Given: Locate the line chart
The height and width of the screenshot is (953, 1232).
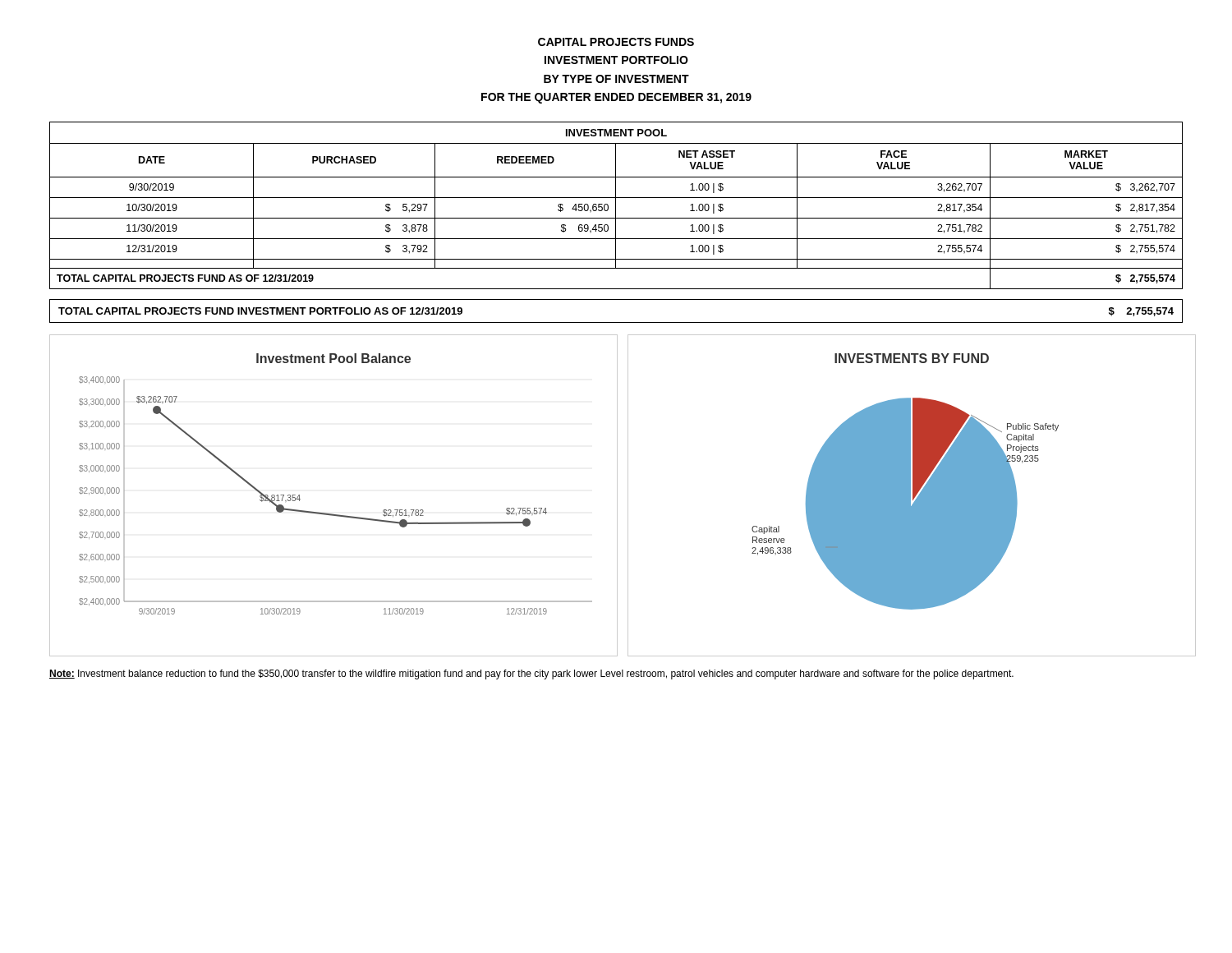Looking at the screenshot, I should [x=333, y=495].
